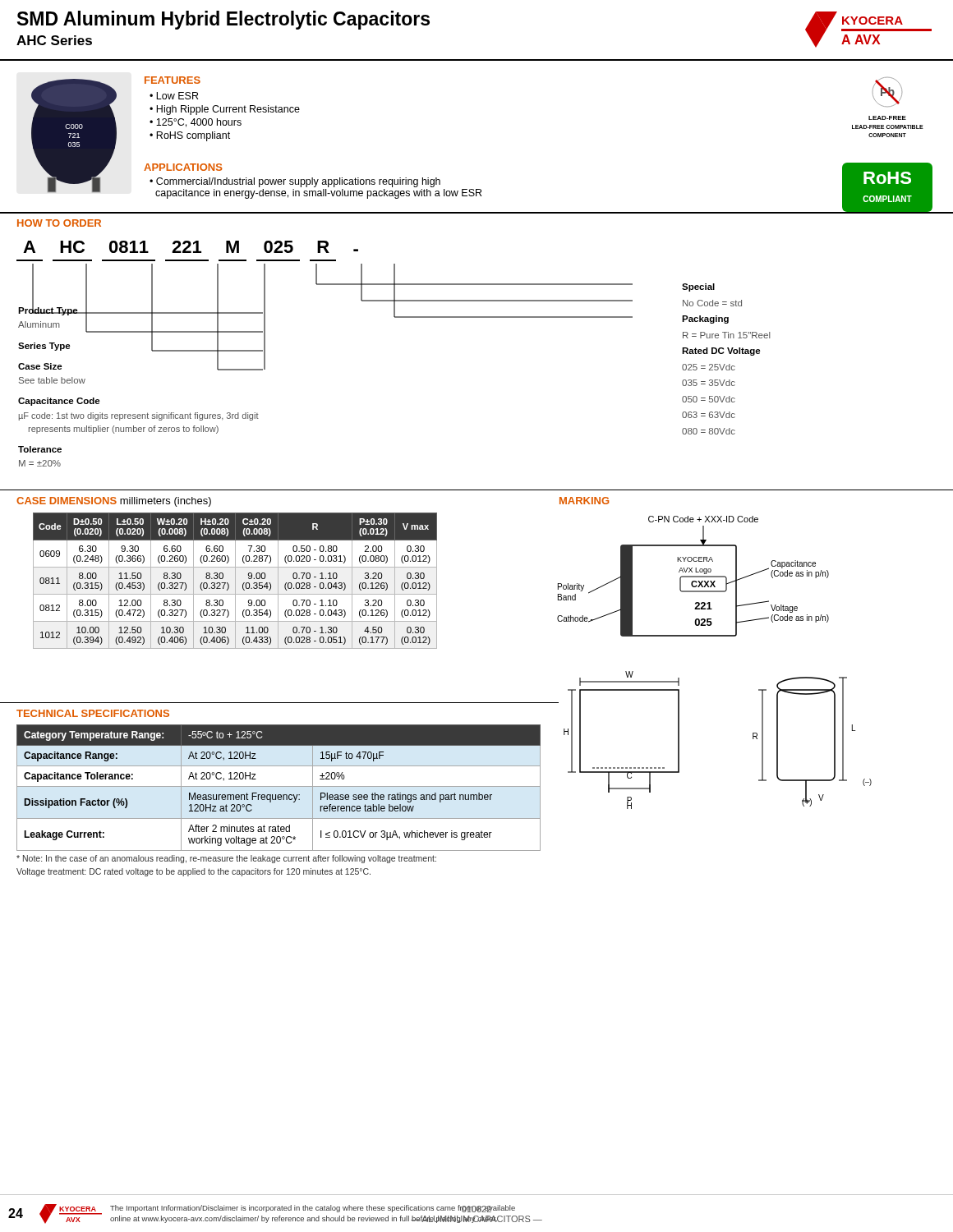The height and width of the screenshot is (1232, 953).
Task: Find the element starting "CASE DIMENSIONS millimeters (inches)"
Action: click(114, 501)
